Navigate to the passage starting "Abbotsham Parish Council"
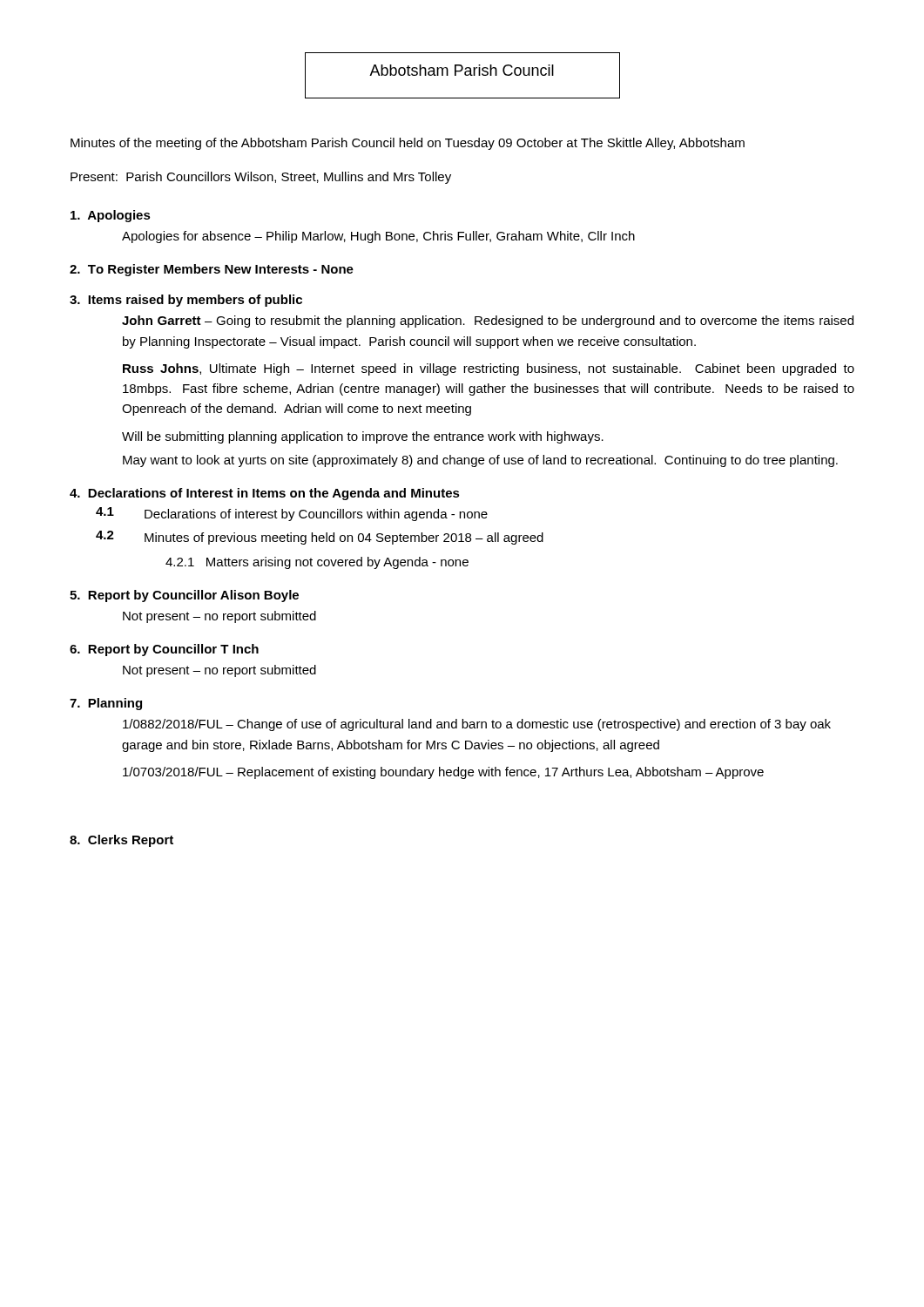The image size is (924, 1307). (x=462, y=71)
